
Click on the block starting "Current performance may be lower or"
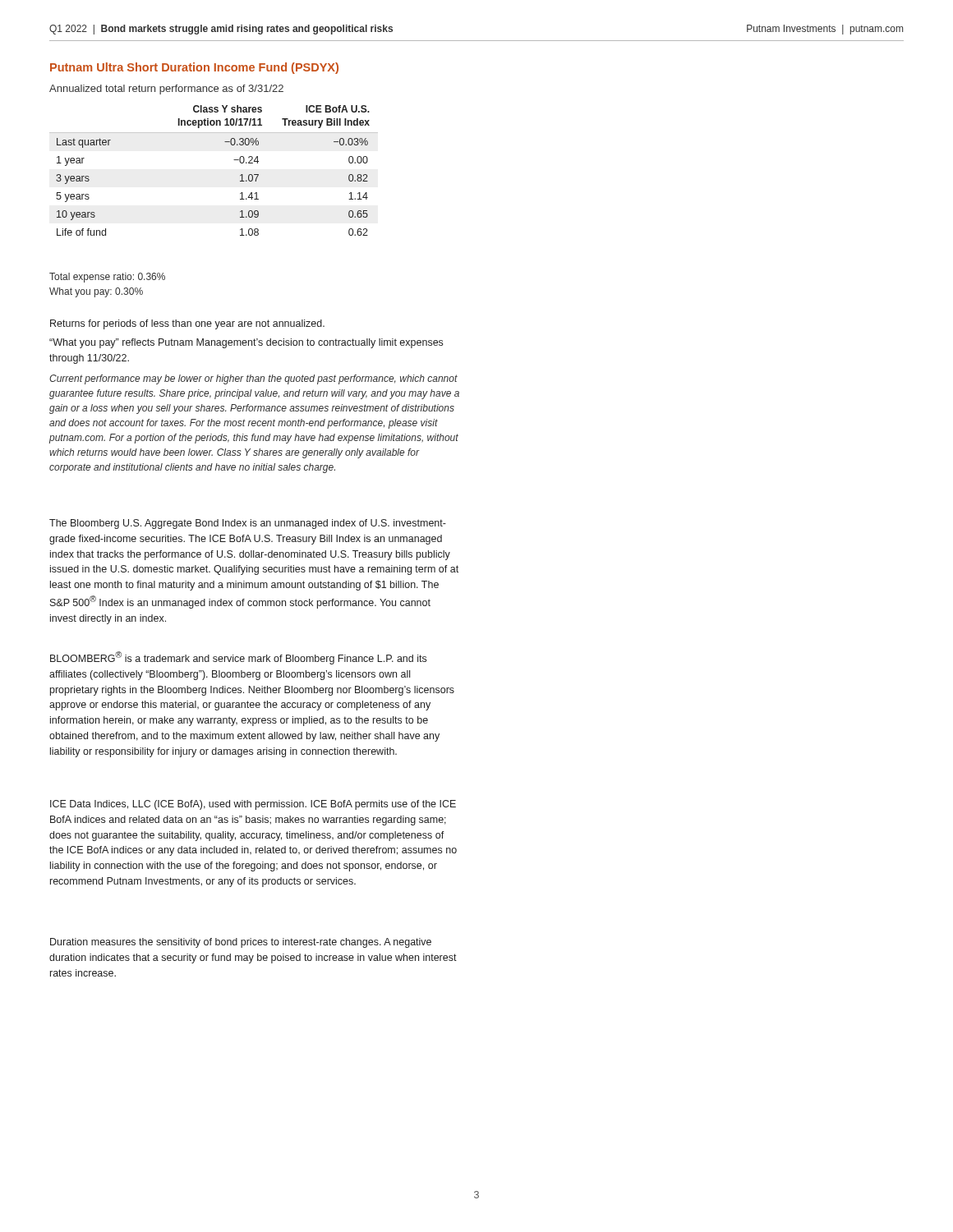tap(254, 423)
